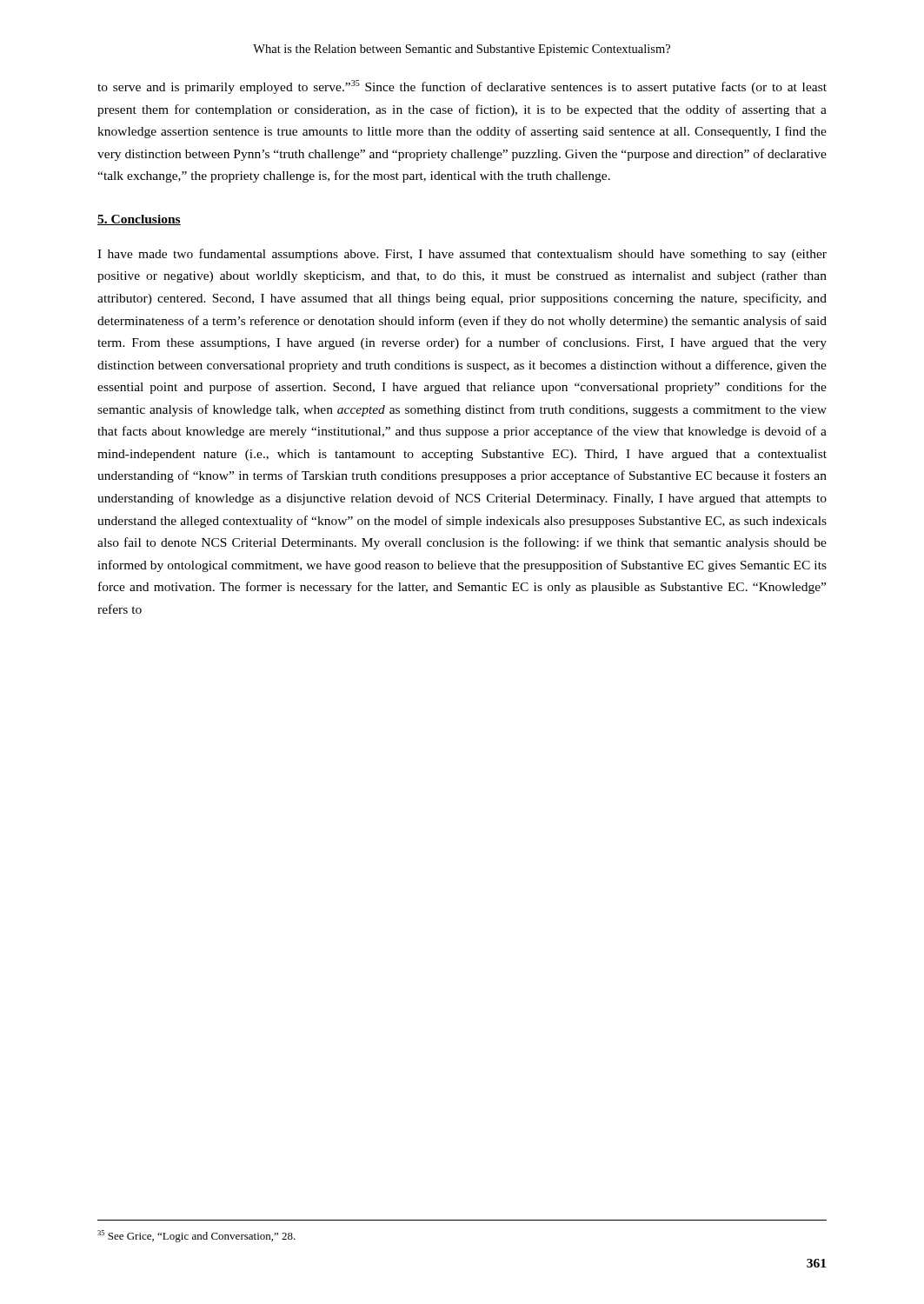Find the block on this page that starts "to serve and is primarily employed to"
924x1304 pixels.
click(462, 130)
